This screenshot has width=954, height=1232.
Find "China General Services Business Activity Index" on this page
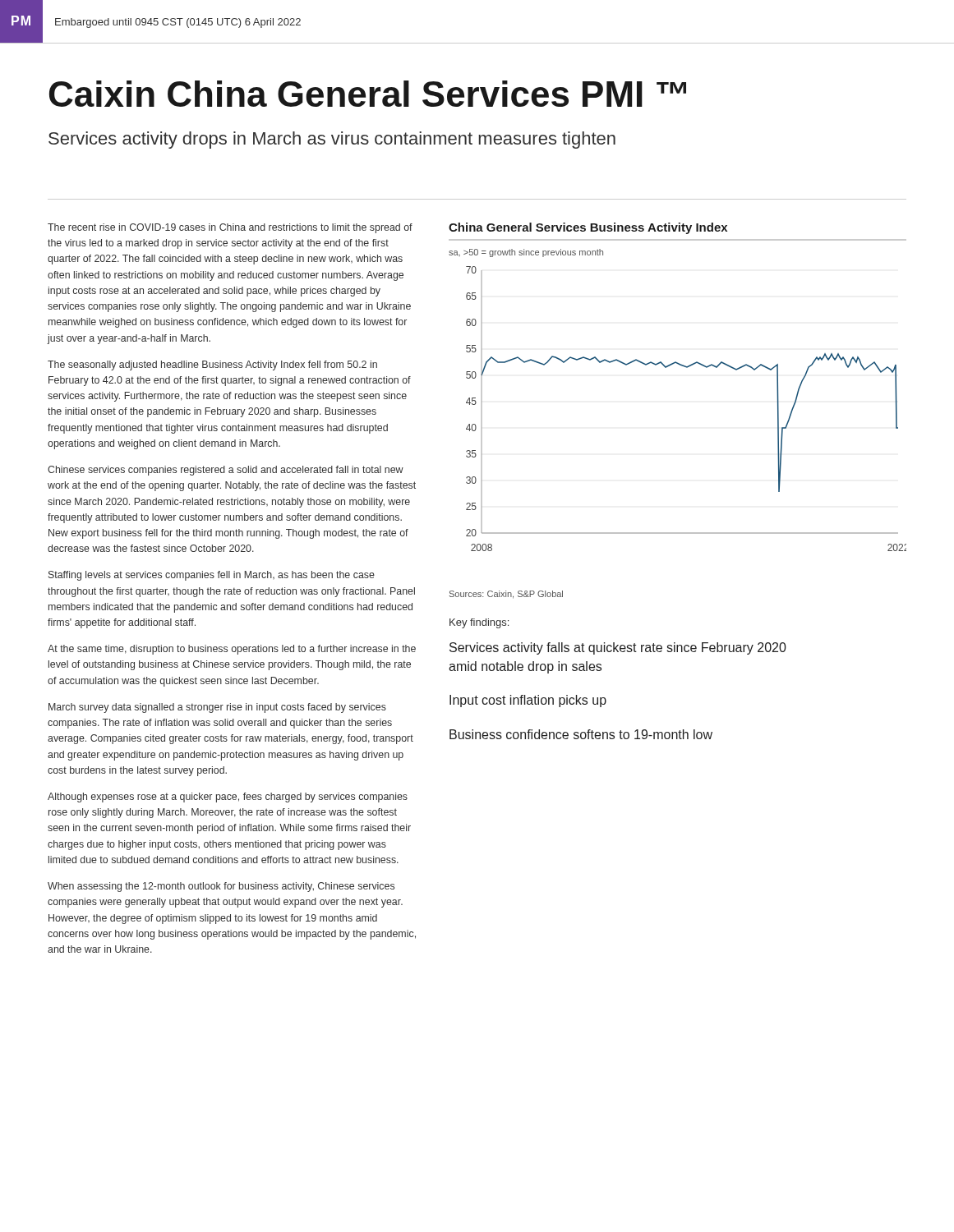(x=677, y=230)
